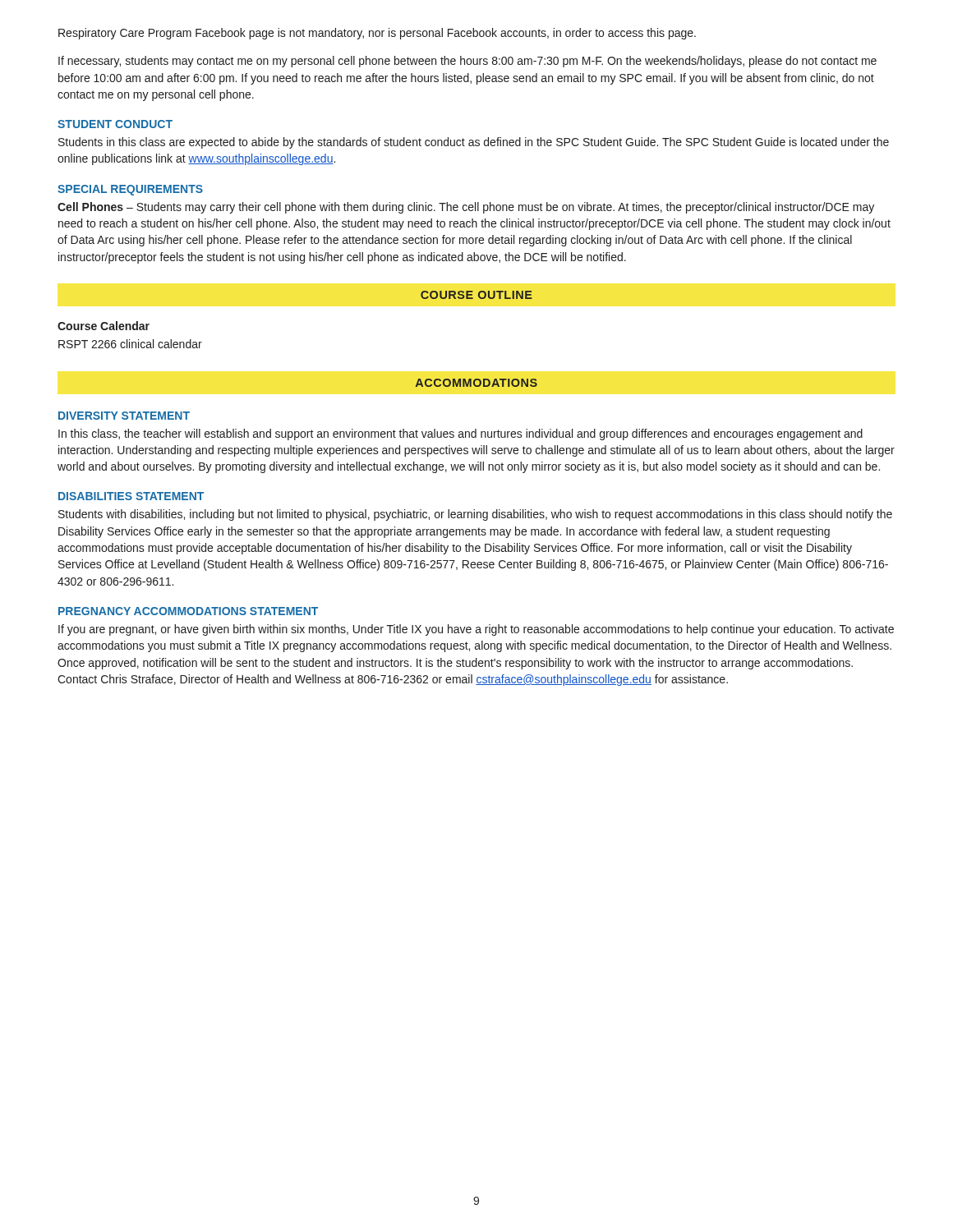Select the block starting "If you are pregnant, or"
The width and height of the screenshot is (953, 1232).
click(476, 654)
